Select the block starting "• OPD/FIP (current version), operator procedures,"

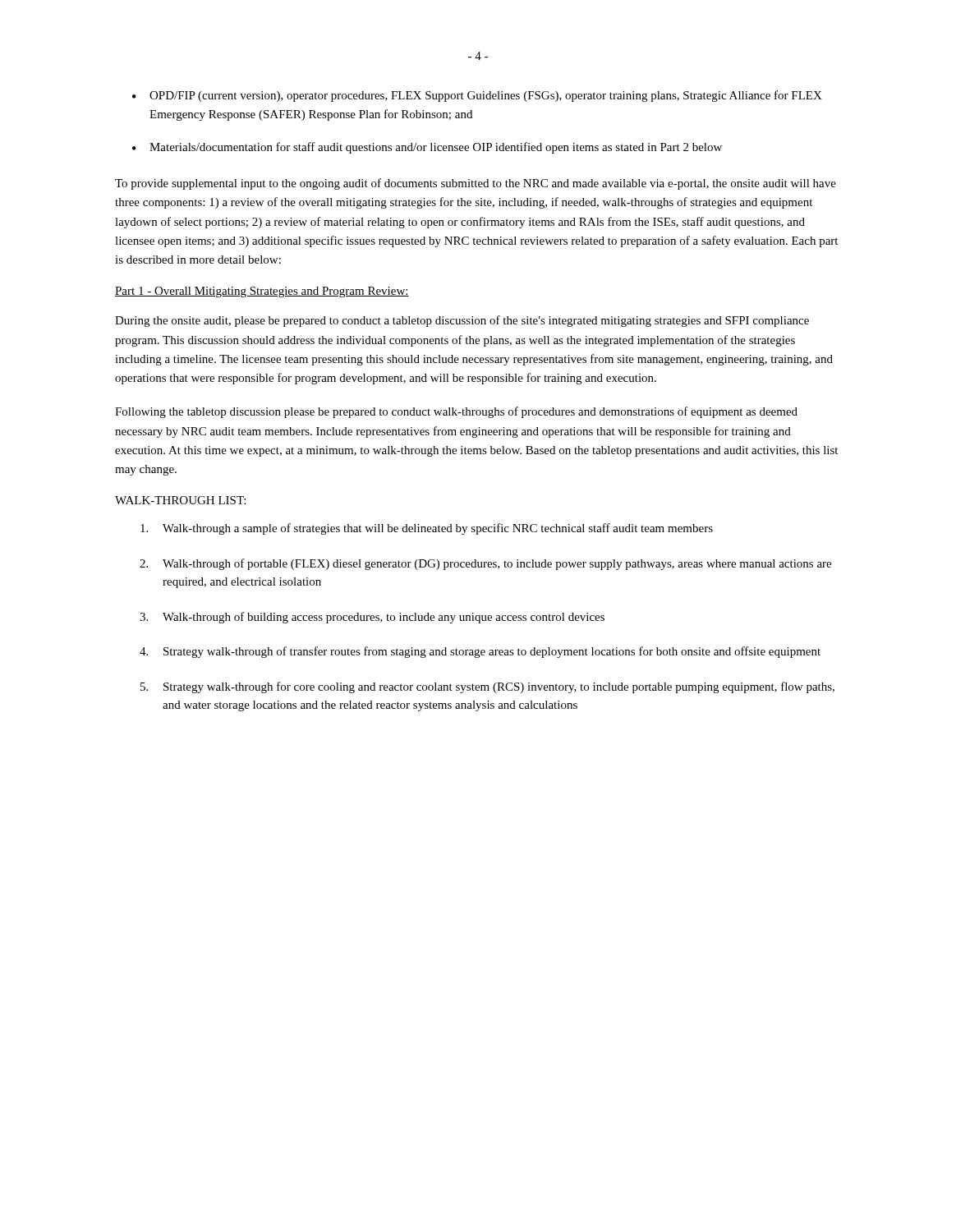pyautogui.click(x=486, y=105)
